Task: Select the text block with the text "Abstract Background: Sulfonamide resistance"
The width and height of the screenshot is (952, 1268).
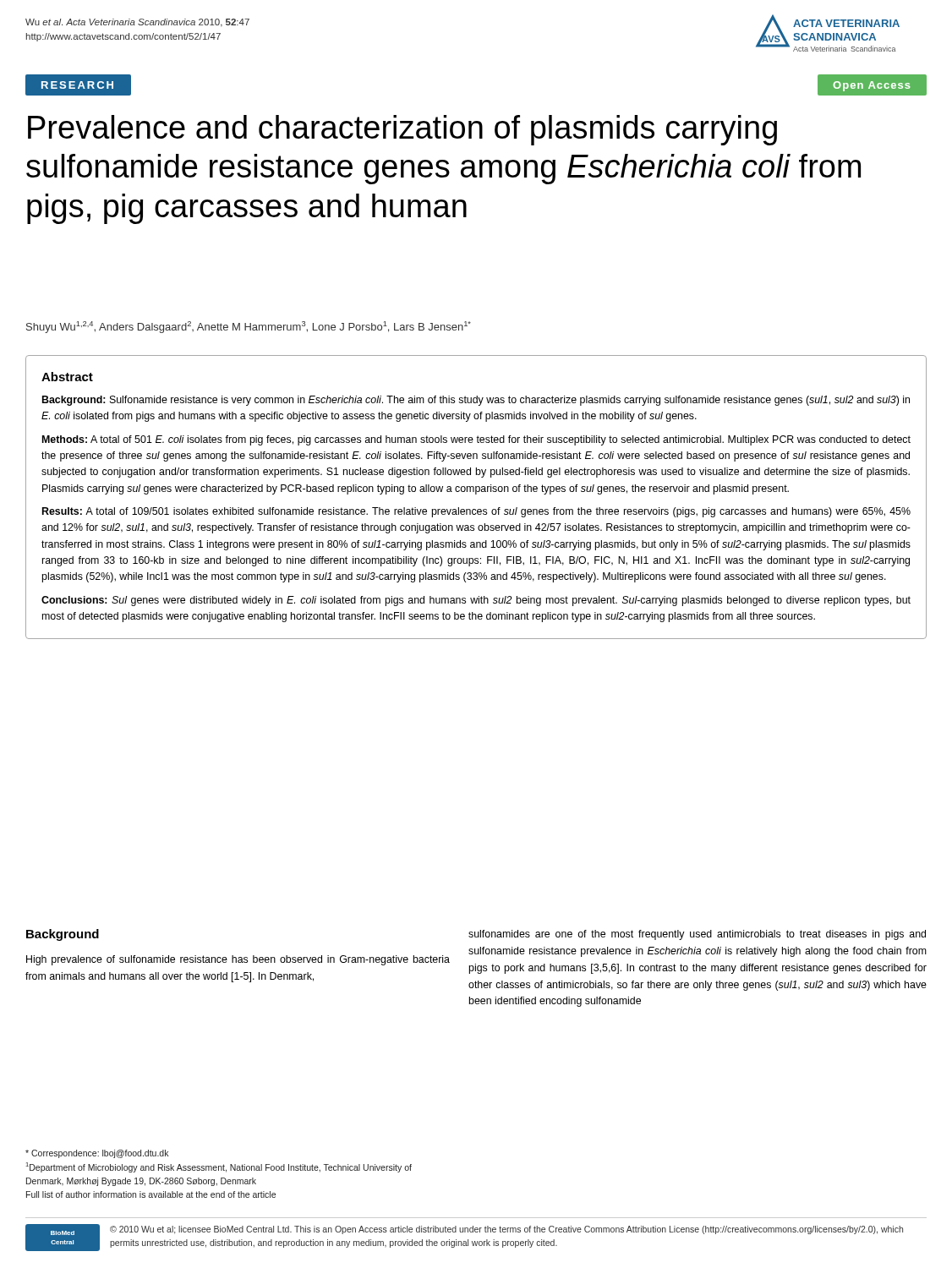Action: point(476,497)
